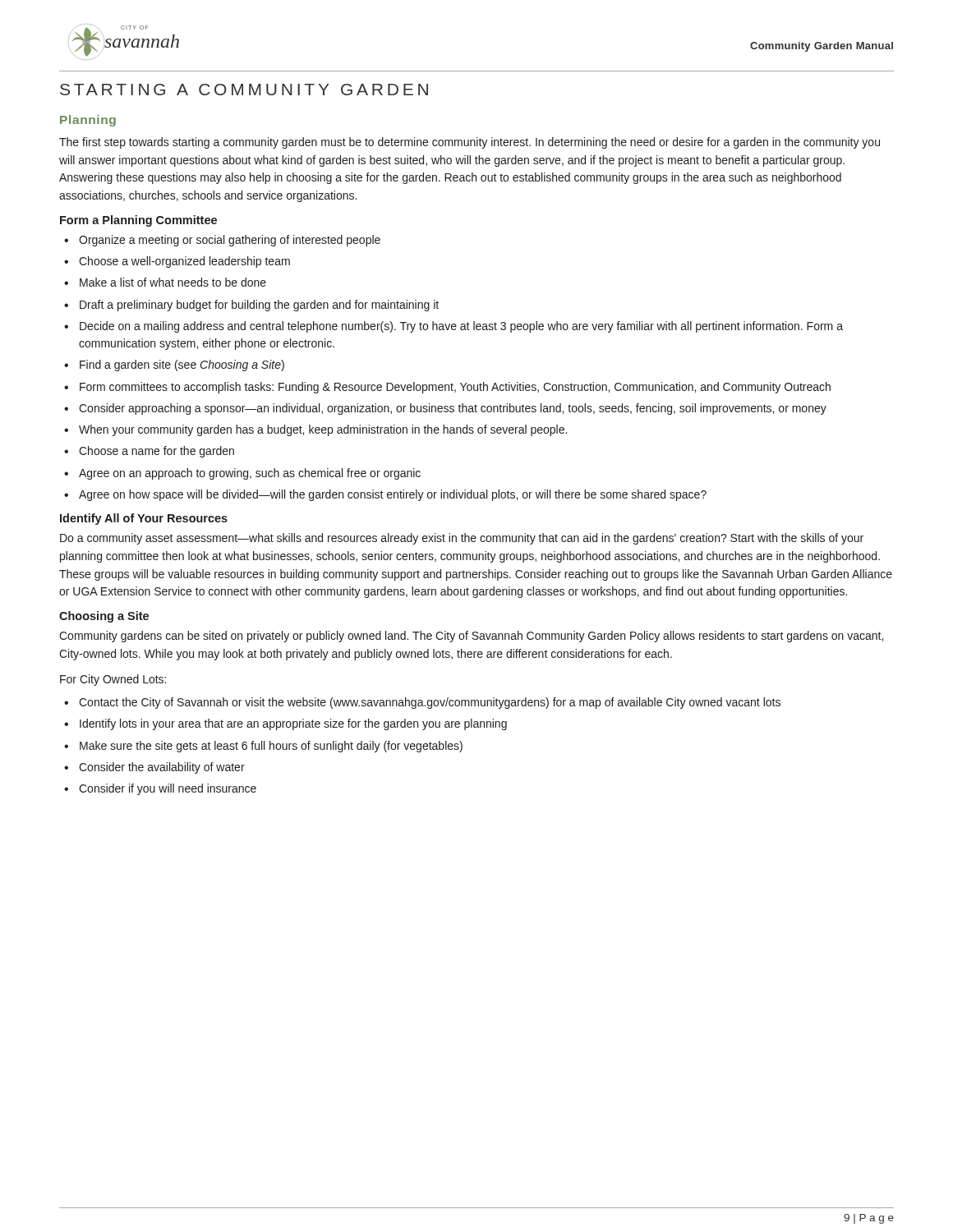Point to the text starting "Identify lots in your area"
The height and width of the screenshot is (1232, 953).
[x=293, y=724]
